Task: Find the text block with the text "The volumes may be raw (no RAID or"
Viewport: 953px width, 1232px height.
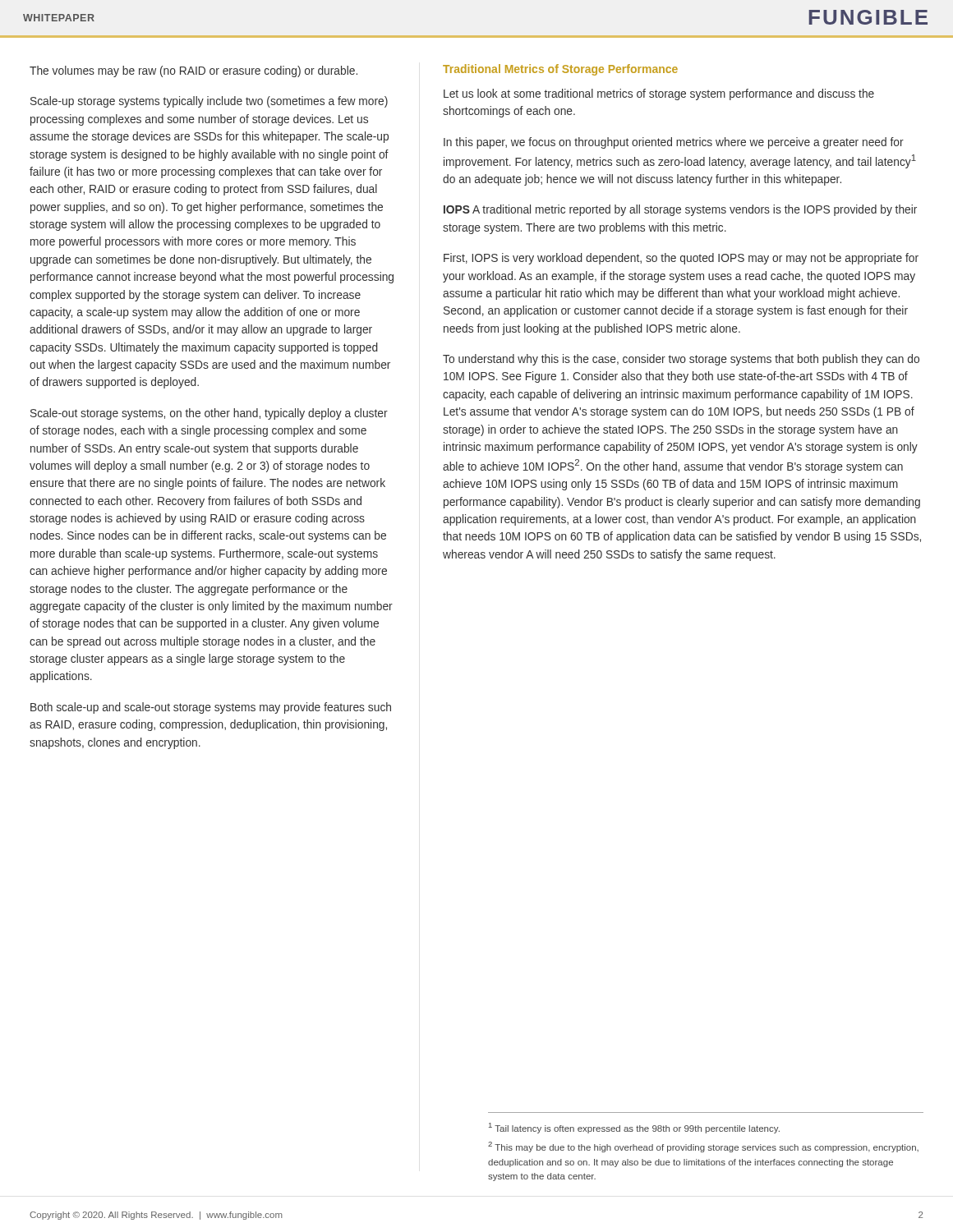Action: (x=194, y=71)
